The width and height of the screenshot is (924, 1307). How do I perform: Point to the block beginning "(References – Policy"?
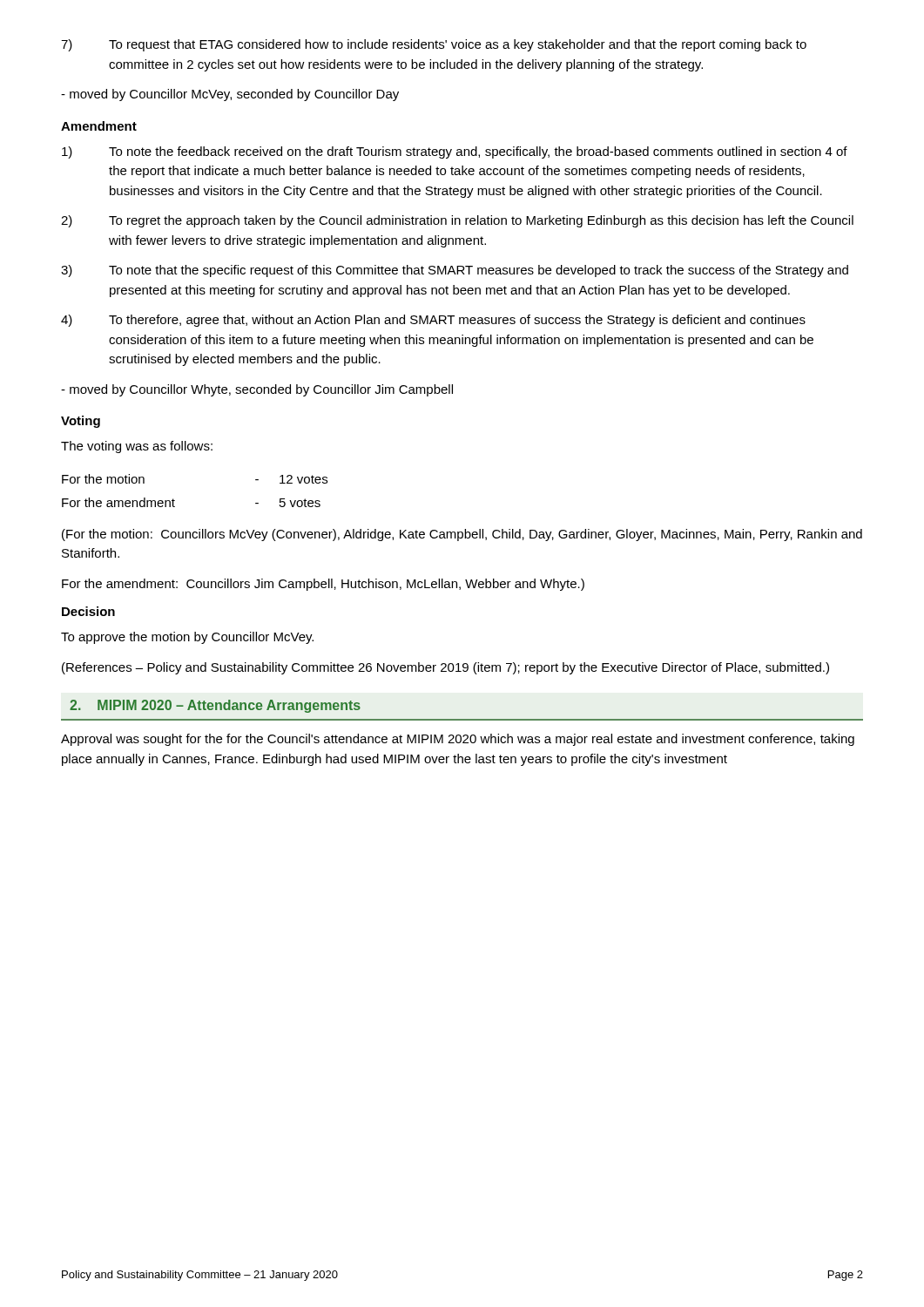pos(445,667)
